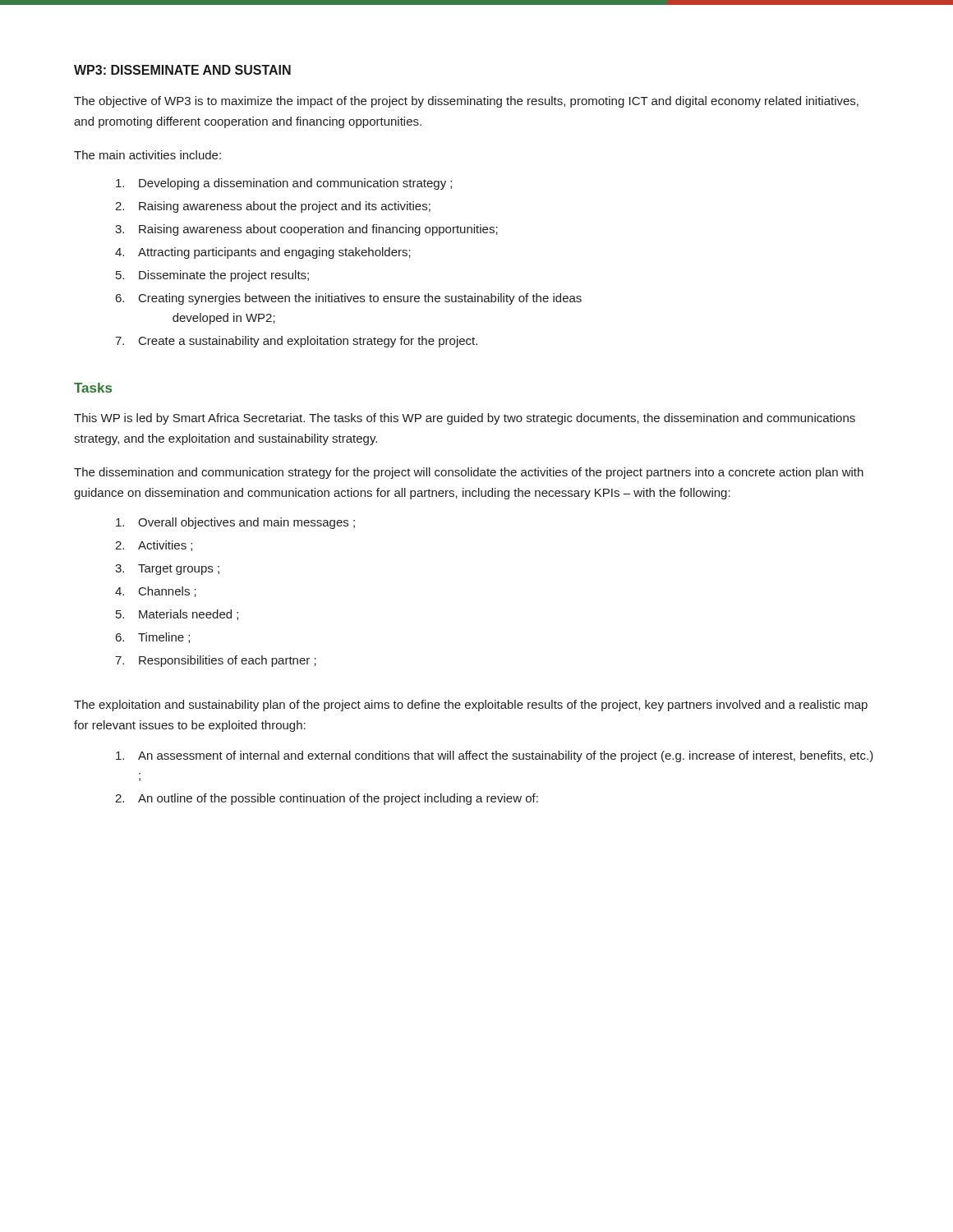Point to "3.Raising awareness about cooperation and financing opportunities;"
Screen dimensions: 1232x953
pyautogui.click(x=497, y=229)
